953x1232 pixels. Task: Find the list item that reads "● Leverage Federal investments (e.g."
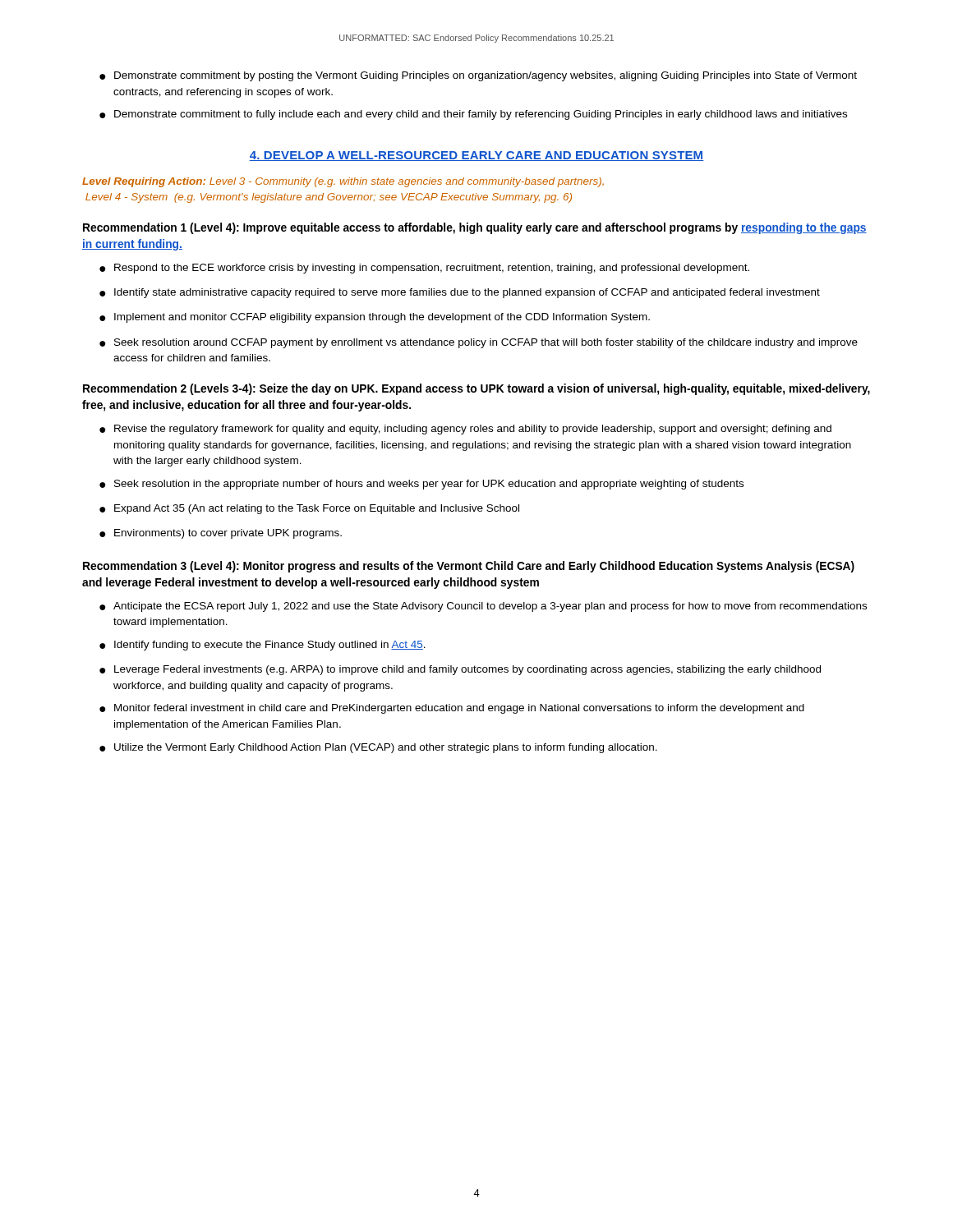[485, 678]
